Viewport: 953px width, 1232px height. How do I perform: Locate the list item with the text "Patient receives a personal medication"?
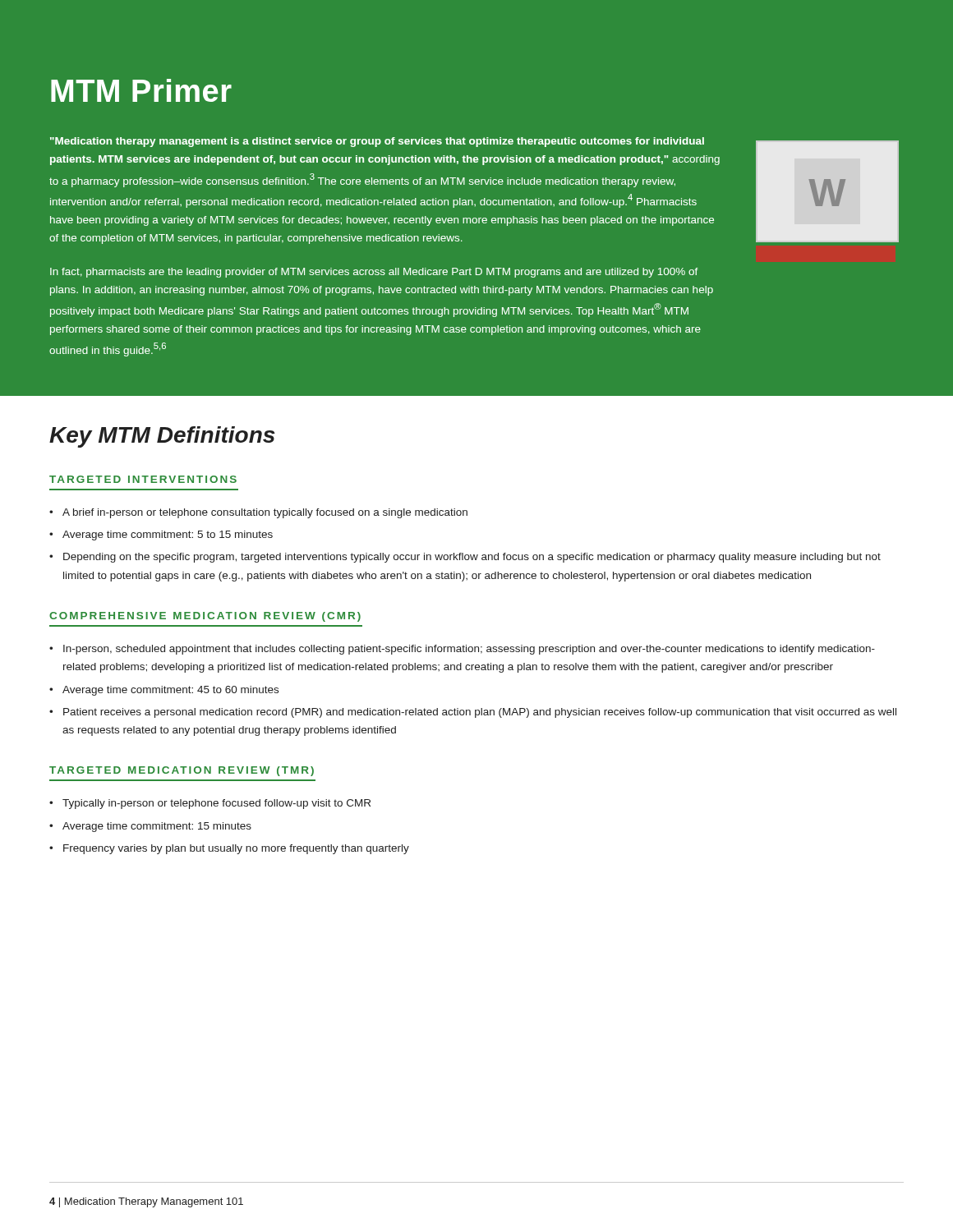click(480, 721)
